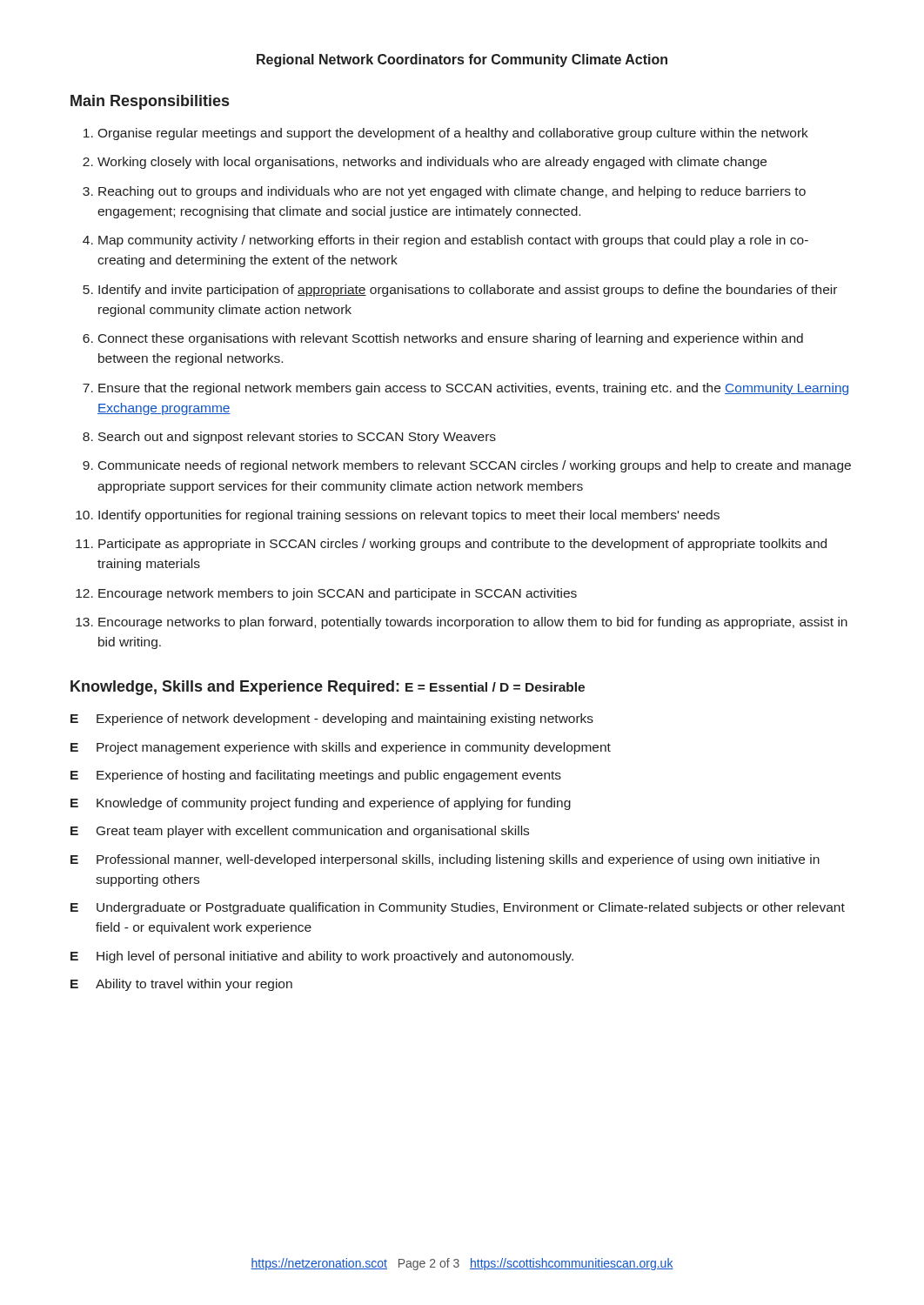Image resolution: width=924 pixels, height=1305 pixels.
Task: Point to the element starting "Regional Network Coordinators for Community Climate Action"
Action: [462, 60]
